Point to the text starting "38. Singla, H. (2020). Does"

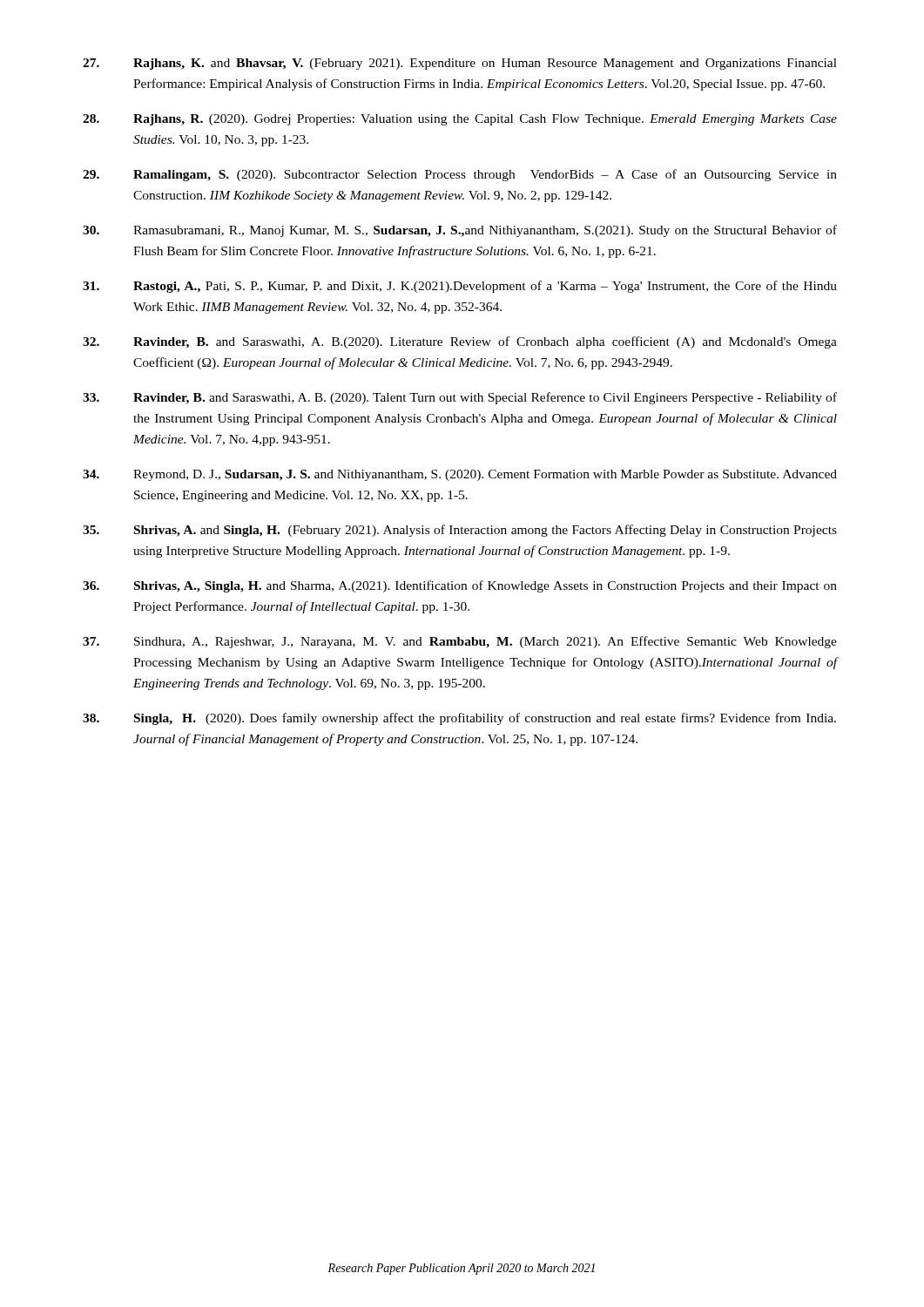[460, 729]
